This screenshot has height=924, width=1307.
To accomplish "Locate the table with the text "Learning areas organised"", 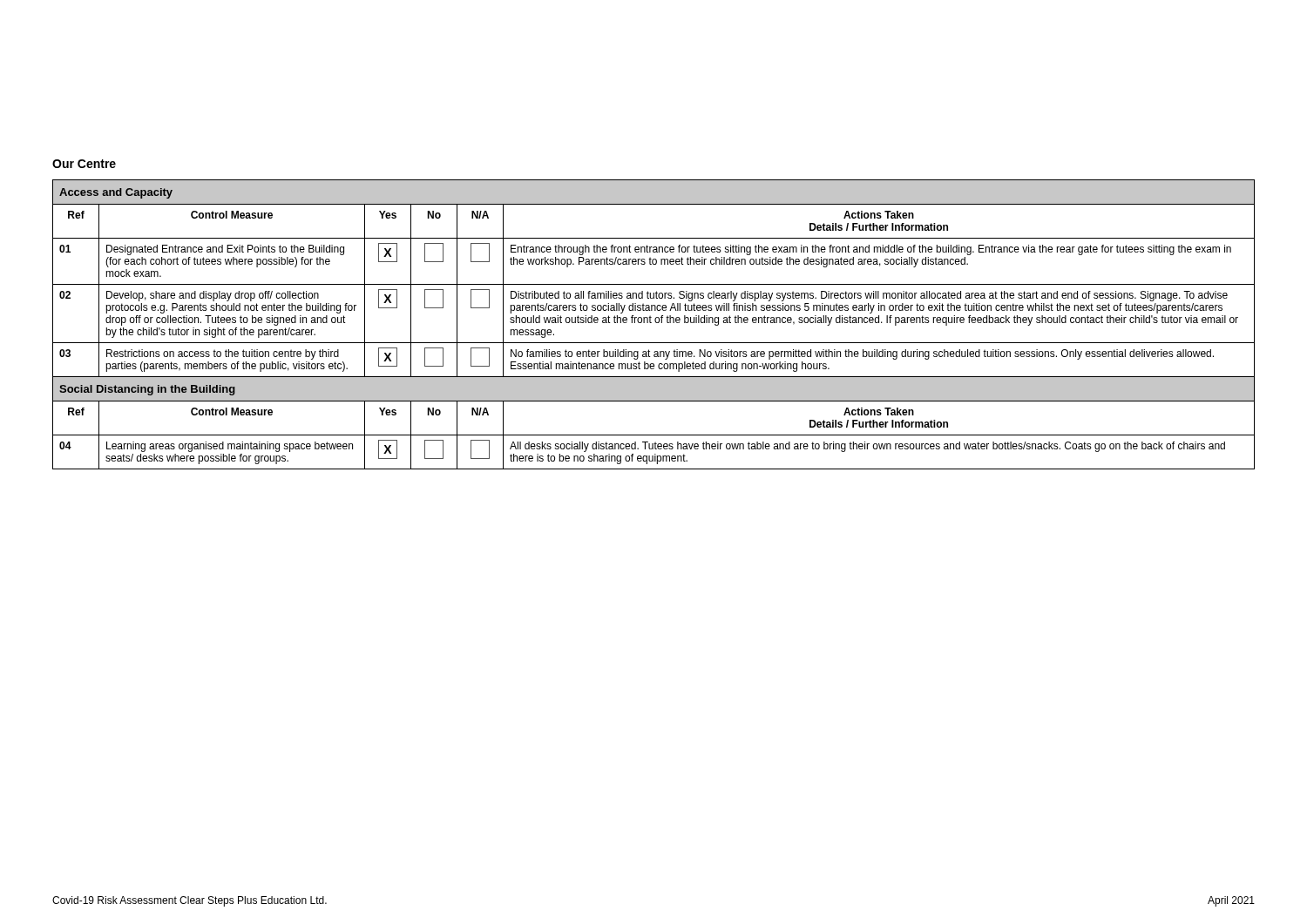I will pos(654,324).
